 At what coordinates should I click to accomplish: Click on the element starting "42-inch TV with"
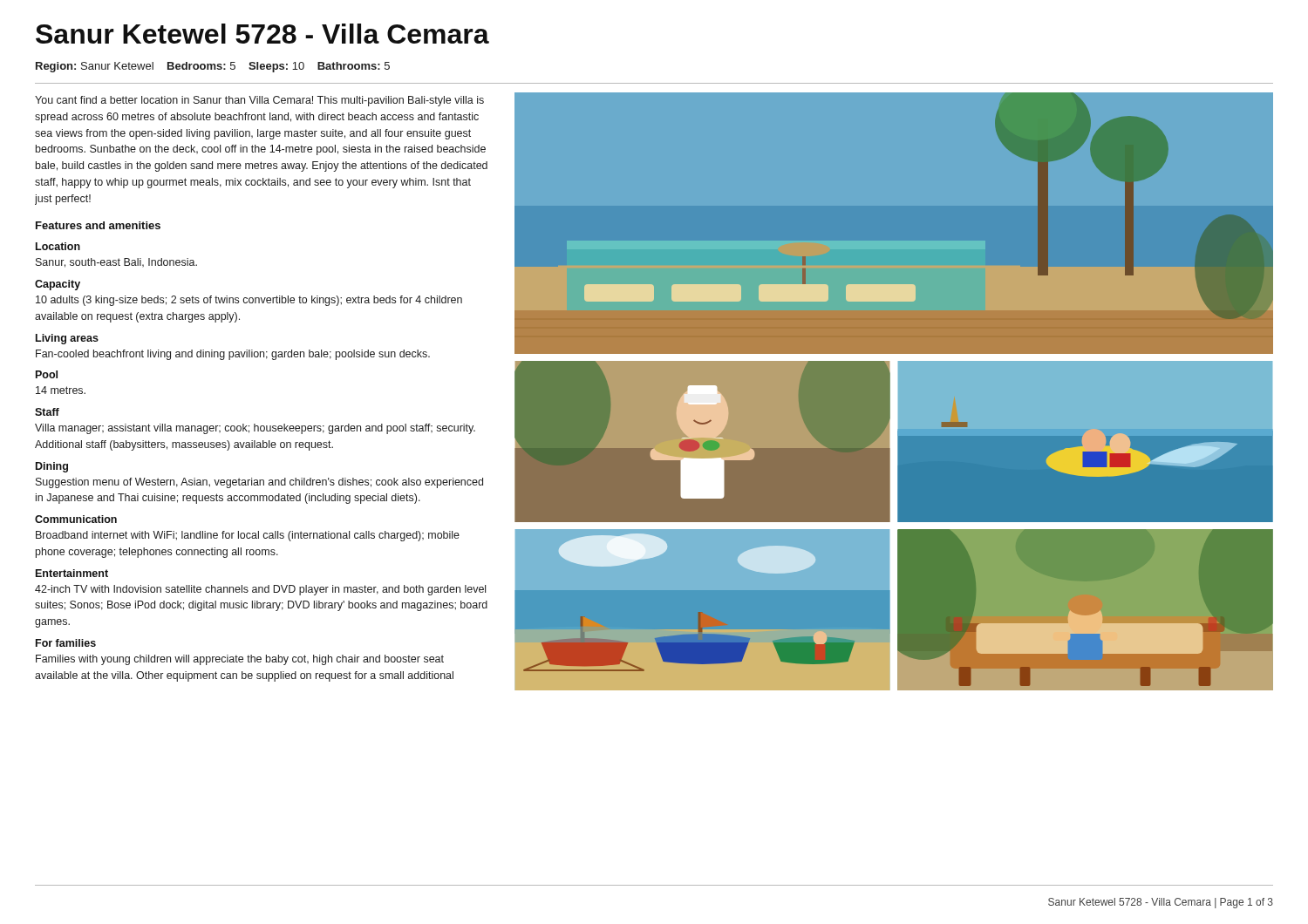point(261,605)
